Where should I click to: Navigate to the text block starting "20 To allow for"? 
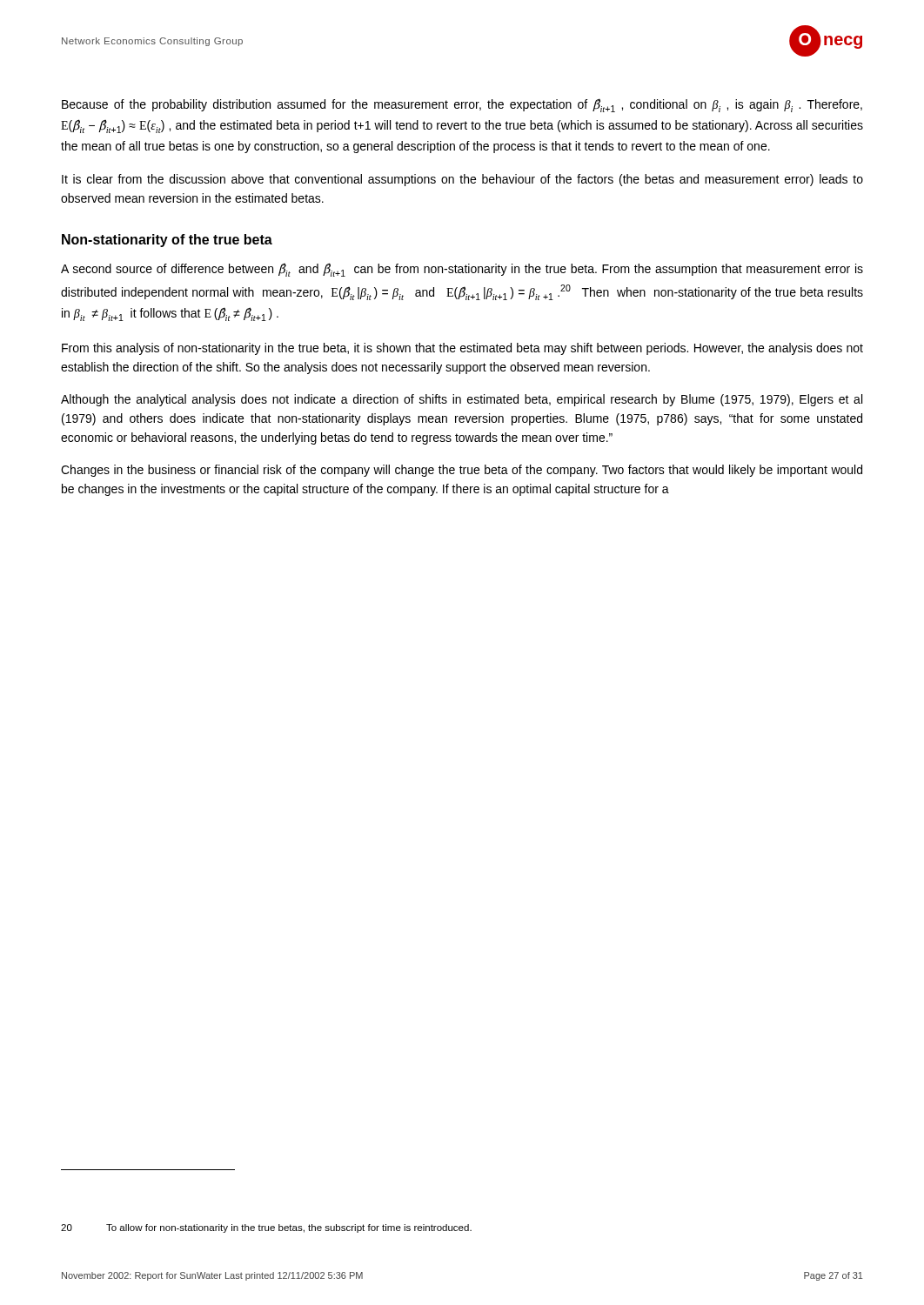point(266,1228)
